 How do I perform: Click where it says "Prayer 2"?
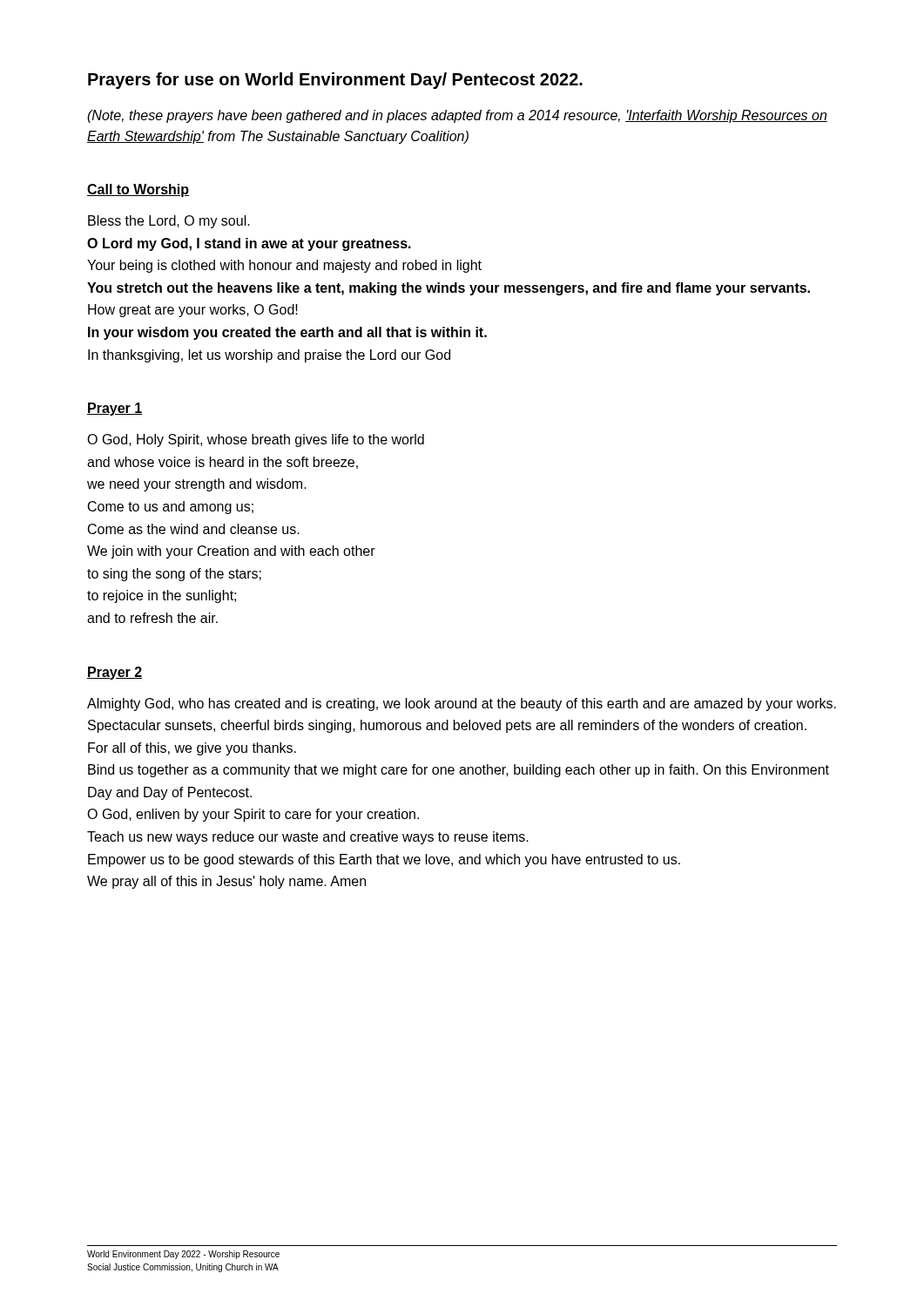[115, 672]
